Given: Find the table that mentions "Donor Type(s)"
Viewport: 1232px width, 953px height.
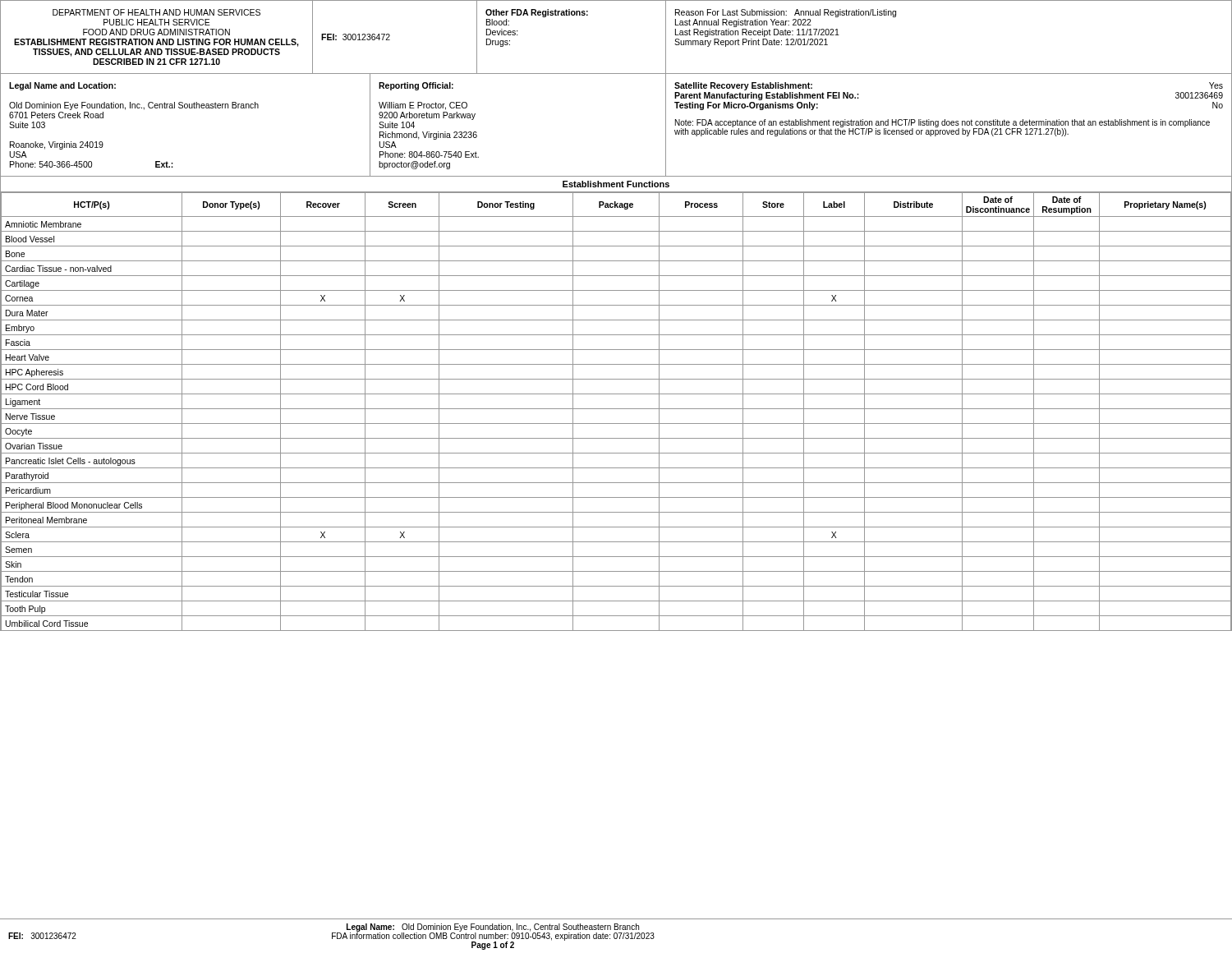Looking at the screenshot, I should (616, 403).
